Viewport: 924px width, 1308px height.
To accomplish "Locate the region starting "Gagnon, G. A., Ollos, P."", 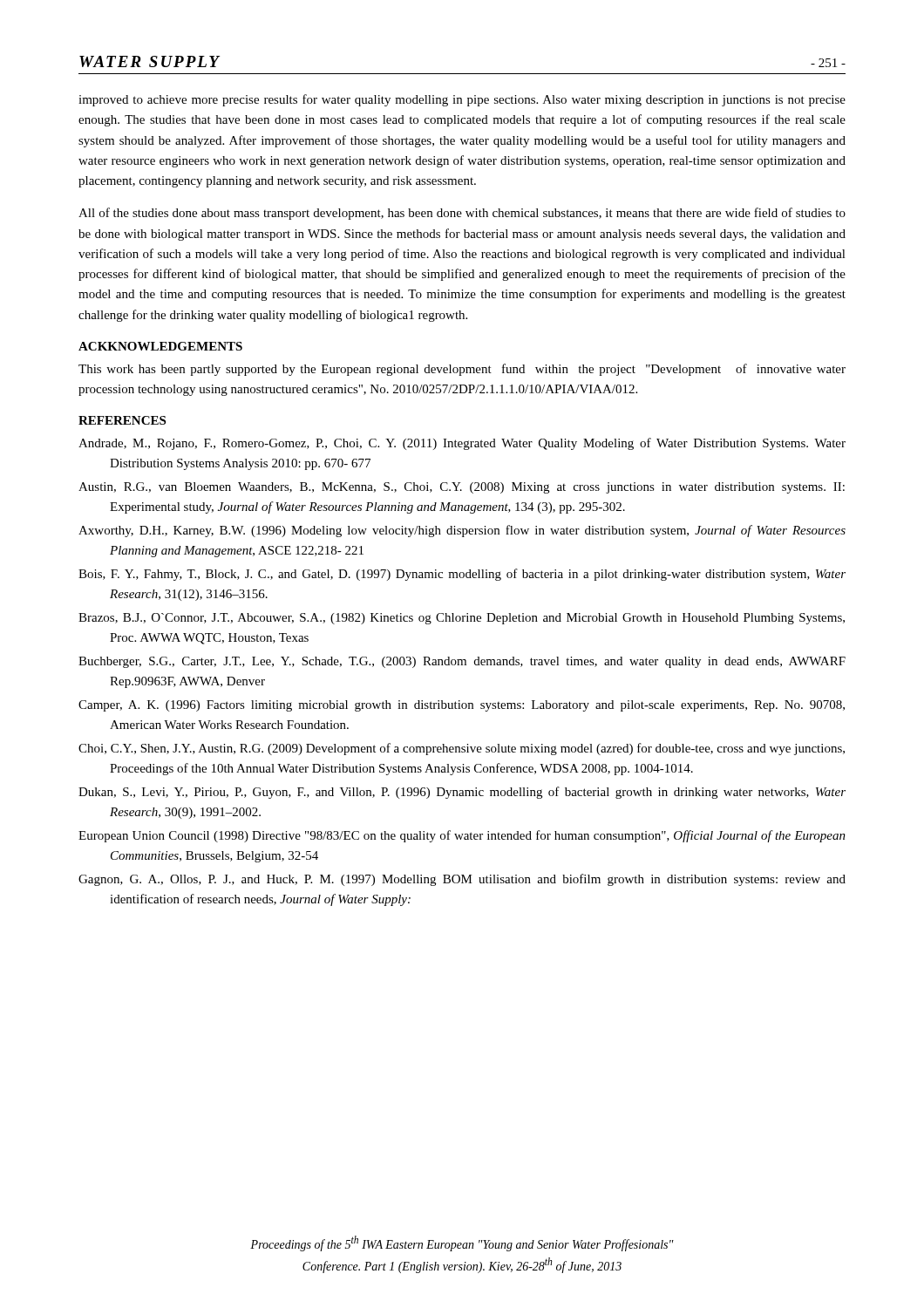I will pyautogui.click(x=462, y=889).
